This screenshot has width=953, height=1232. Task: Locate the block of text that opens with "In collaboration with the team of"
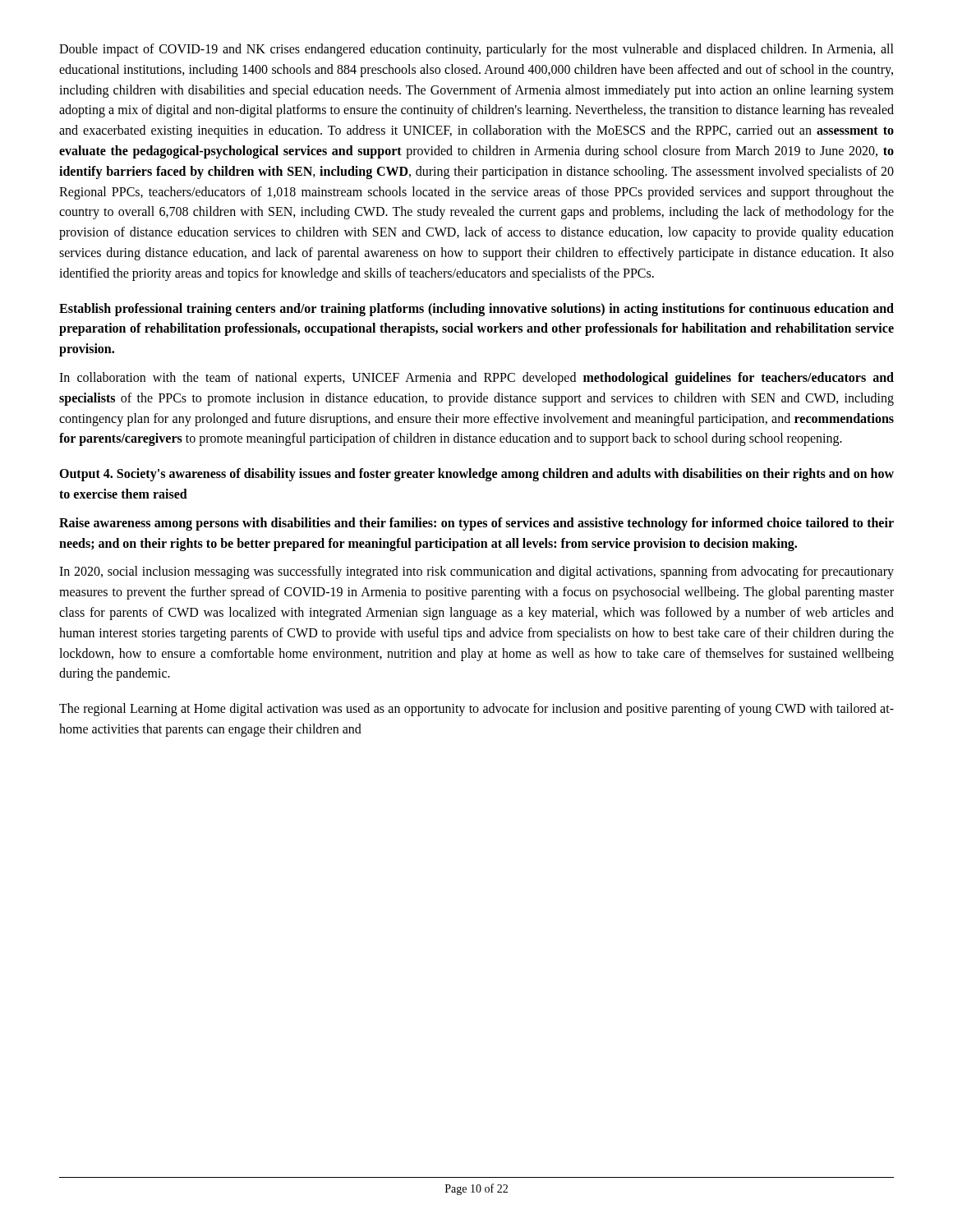tap(476, 409)
